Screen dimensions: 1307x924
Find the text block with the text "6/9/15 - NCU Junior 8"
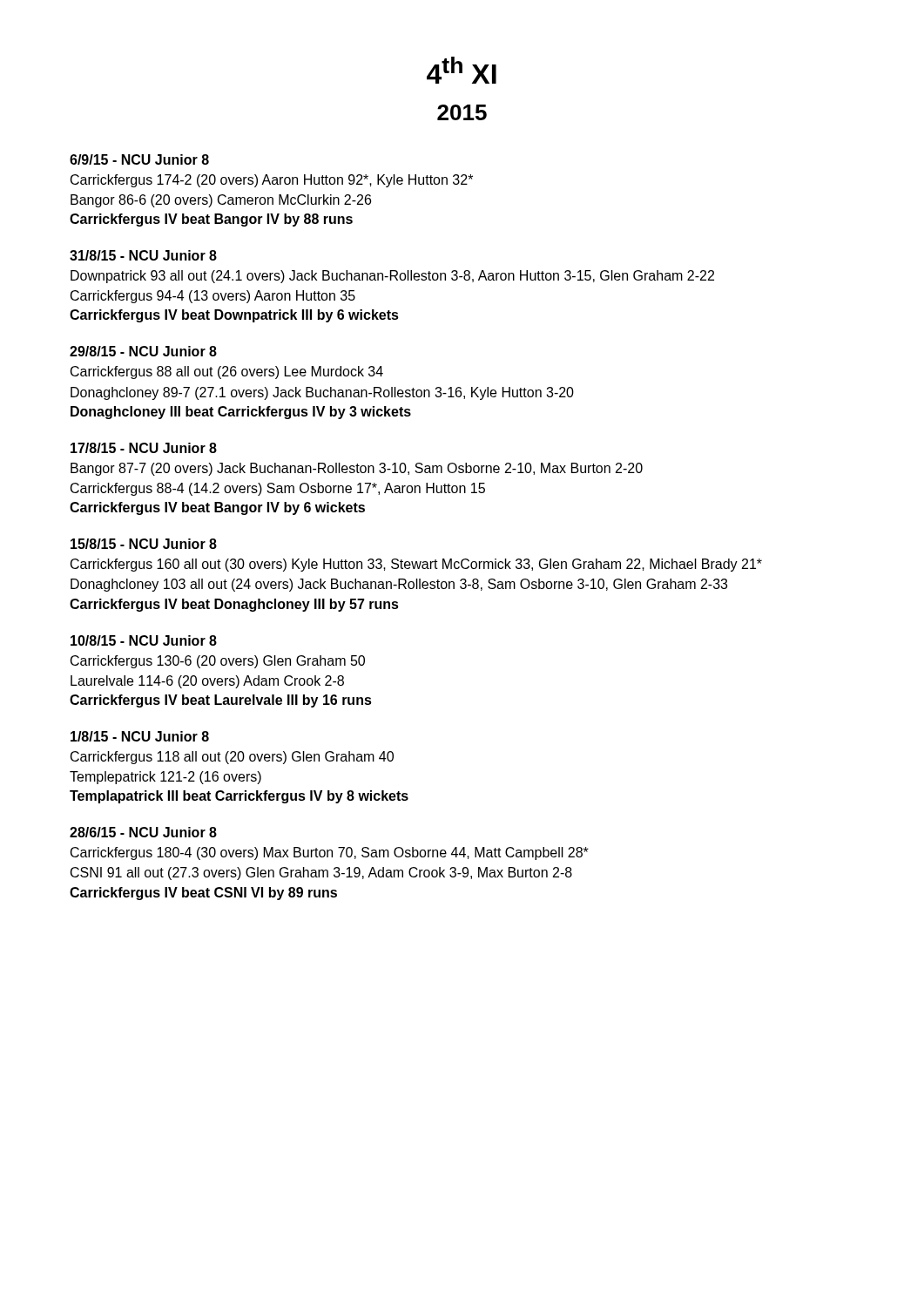coord(462,190)
